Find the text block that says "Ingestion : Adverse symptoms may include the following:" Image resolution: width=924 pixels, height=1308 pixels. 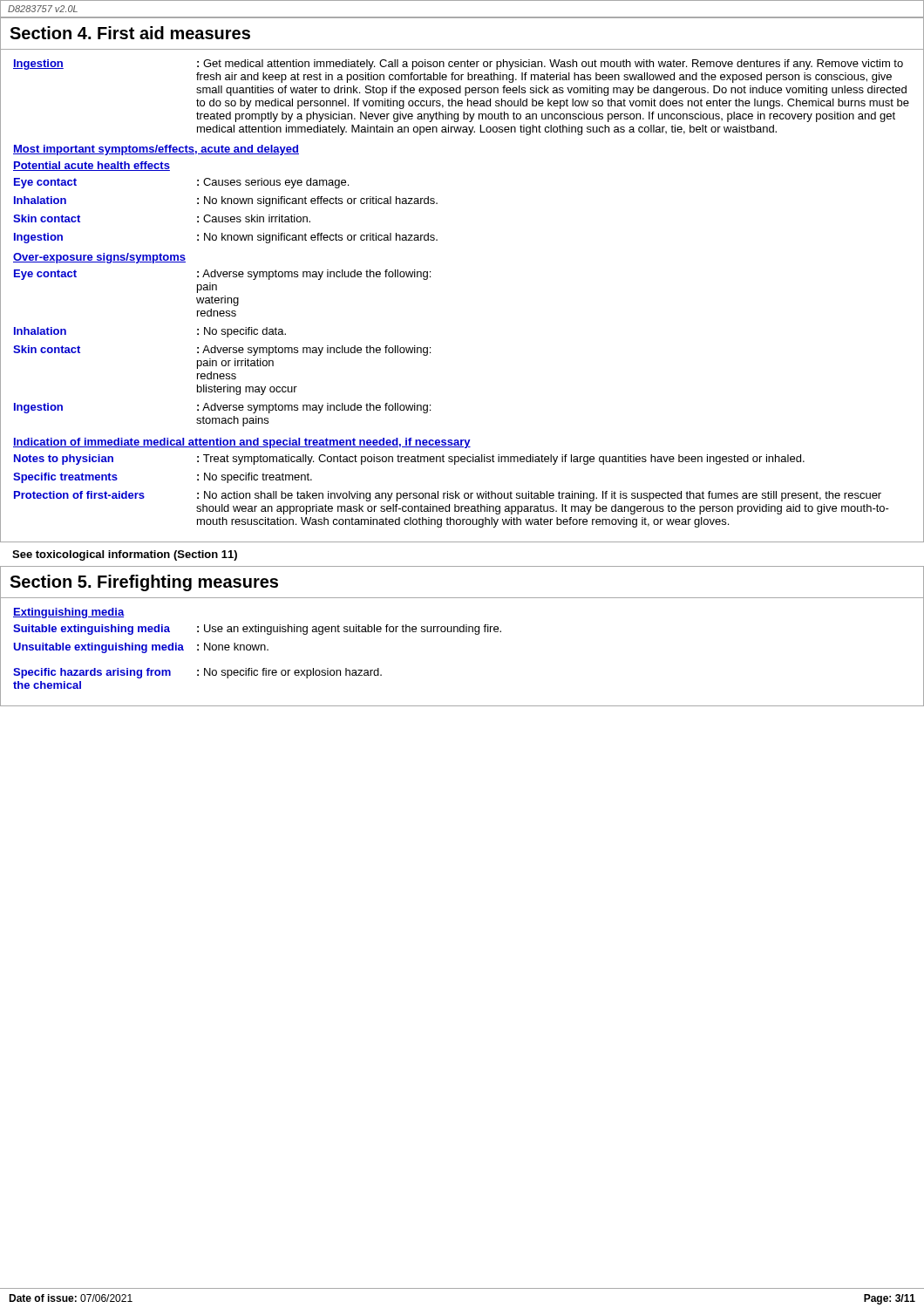coord(222,408)
